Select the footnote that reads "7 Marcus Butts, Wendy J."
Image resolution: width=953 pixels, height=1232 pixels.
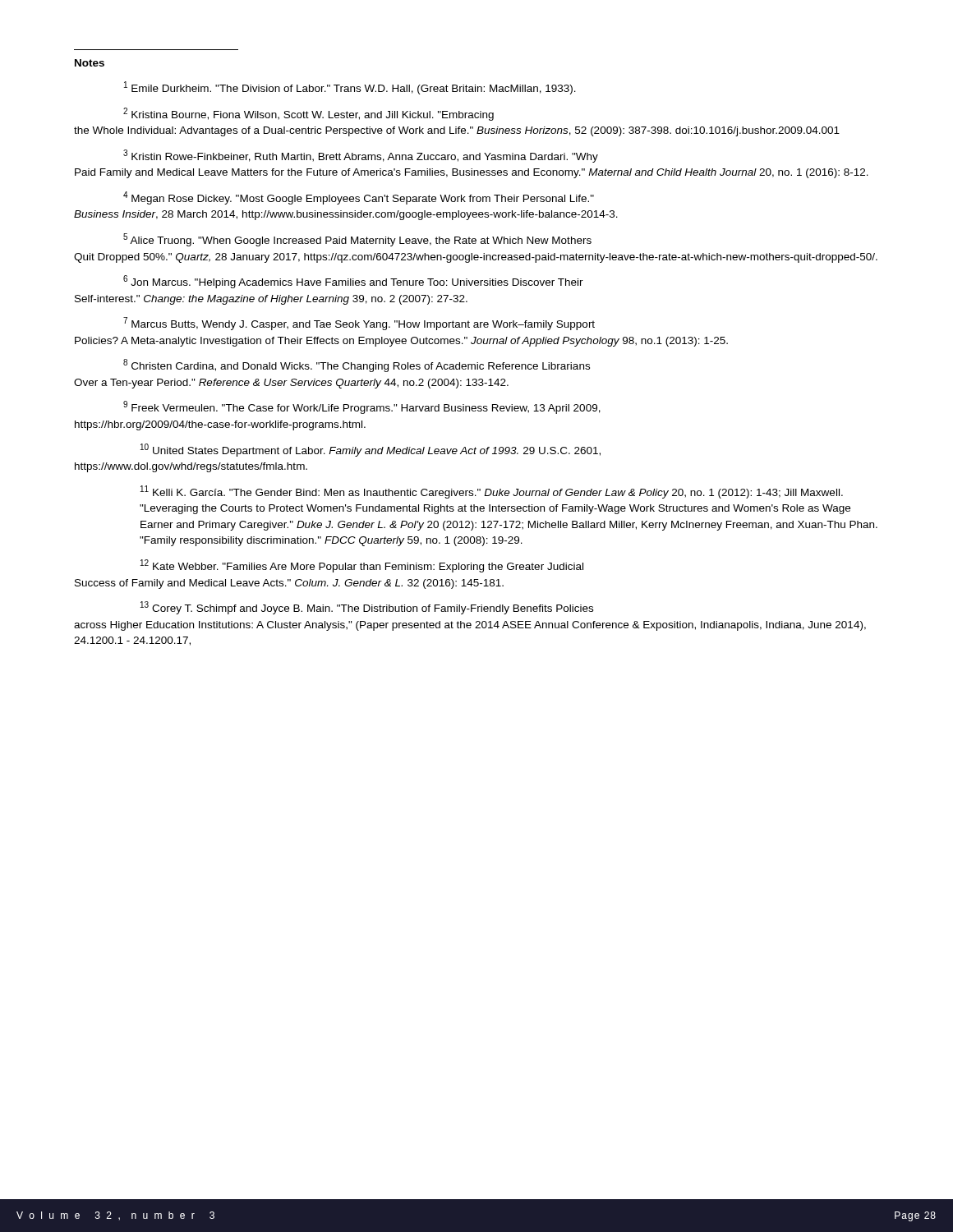point(476,332)
